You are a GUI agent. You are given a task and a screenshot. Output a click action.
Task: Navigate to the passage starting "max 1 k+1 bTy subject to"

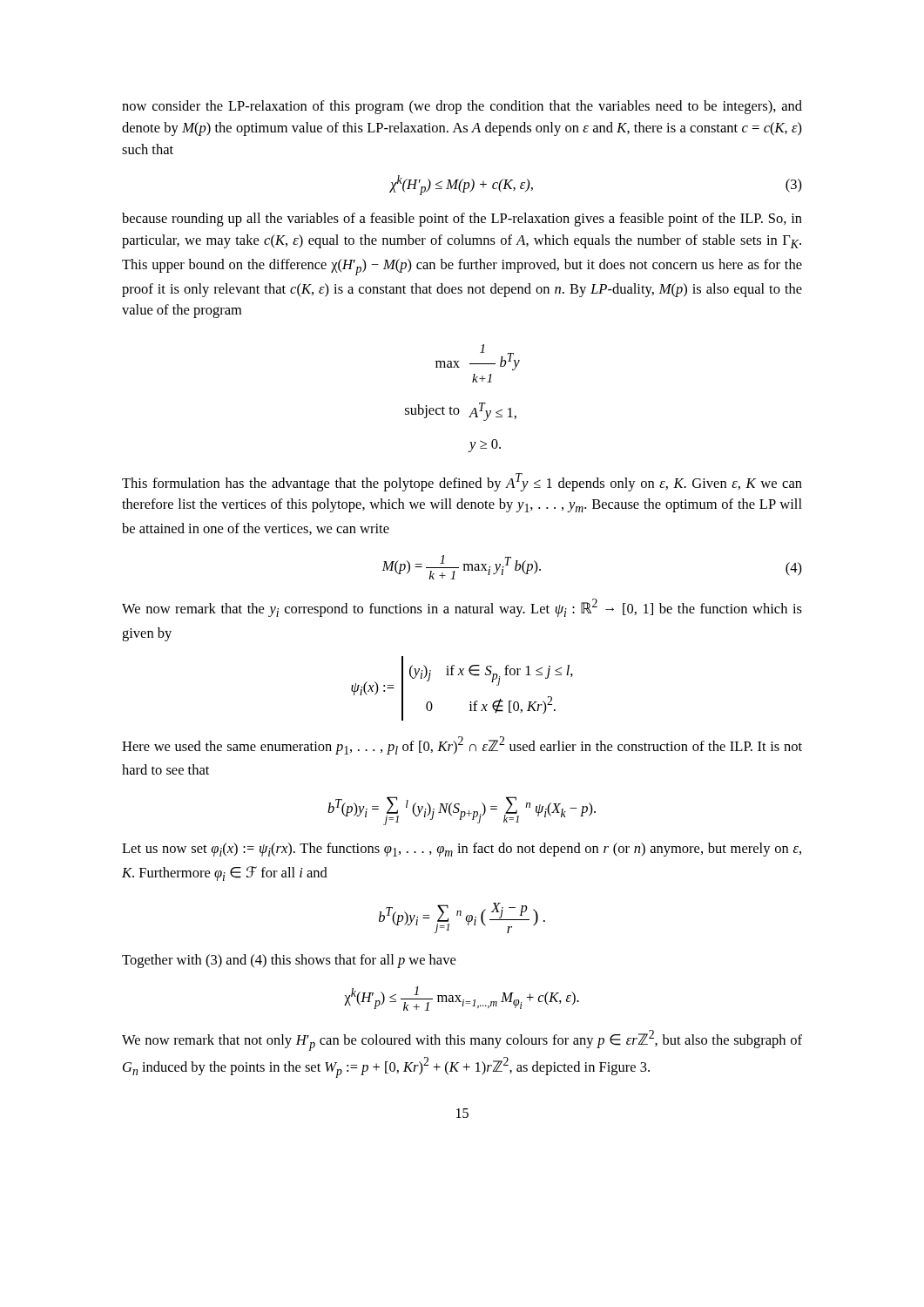coord(462,397)
